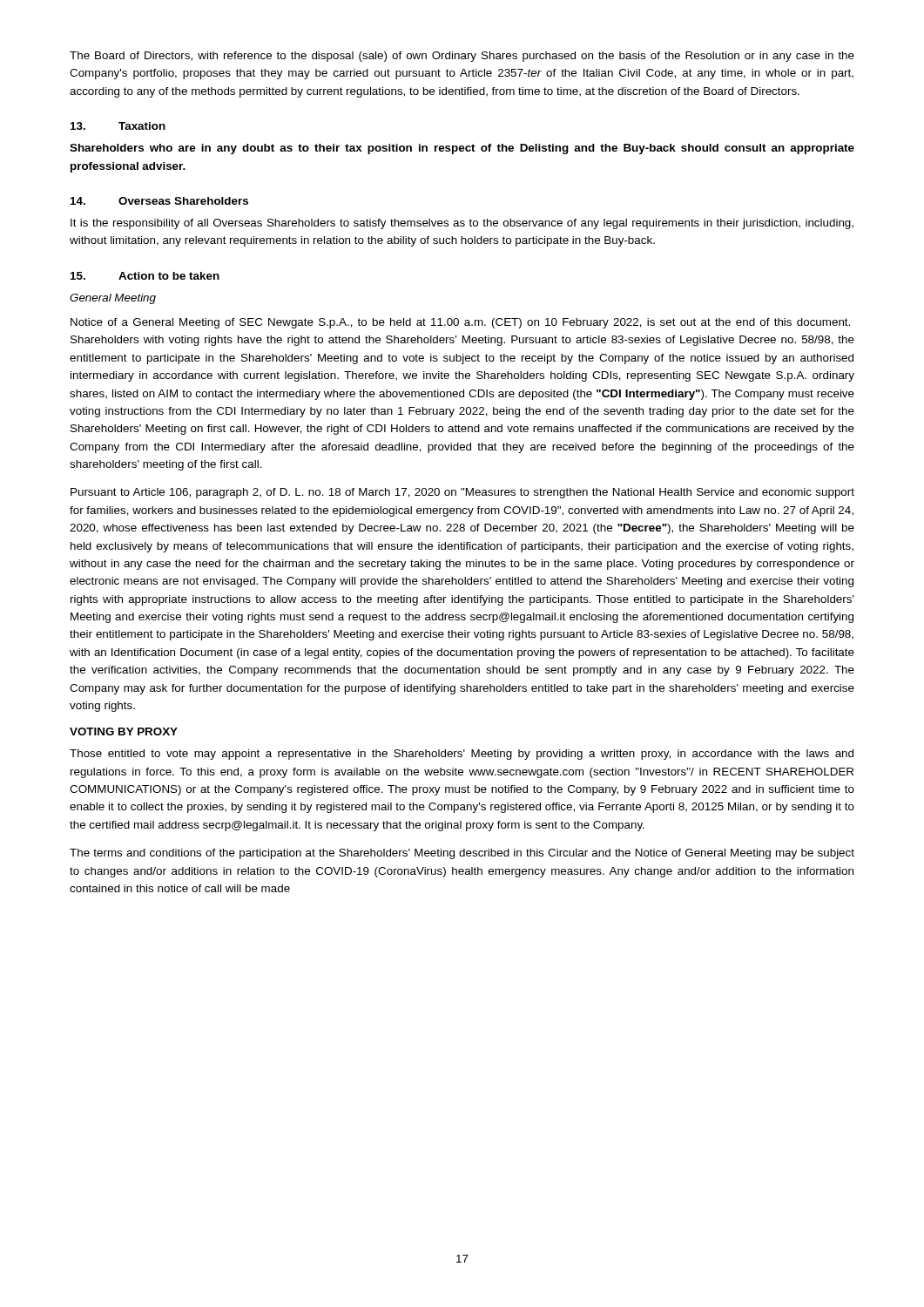924x1307 pixels.
Task: Find the section header that reads "13. Taxation"
Action: 118,126
